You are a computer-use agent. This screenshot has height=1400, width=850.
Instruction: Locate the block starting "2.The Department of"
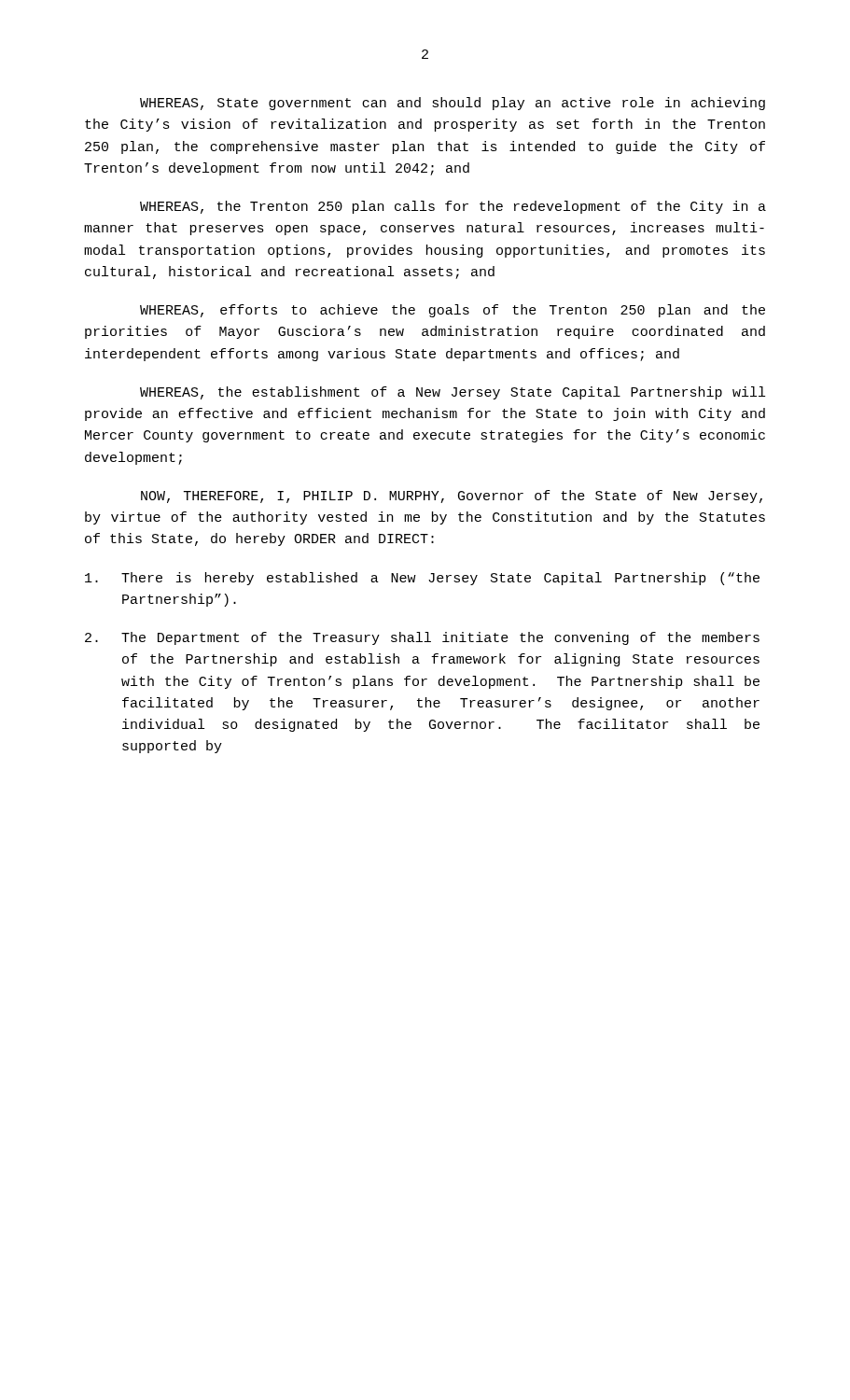422,693
